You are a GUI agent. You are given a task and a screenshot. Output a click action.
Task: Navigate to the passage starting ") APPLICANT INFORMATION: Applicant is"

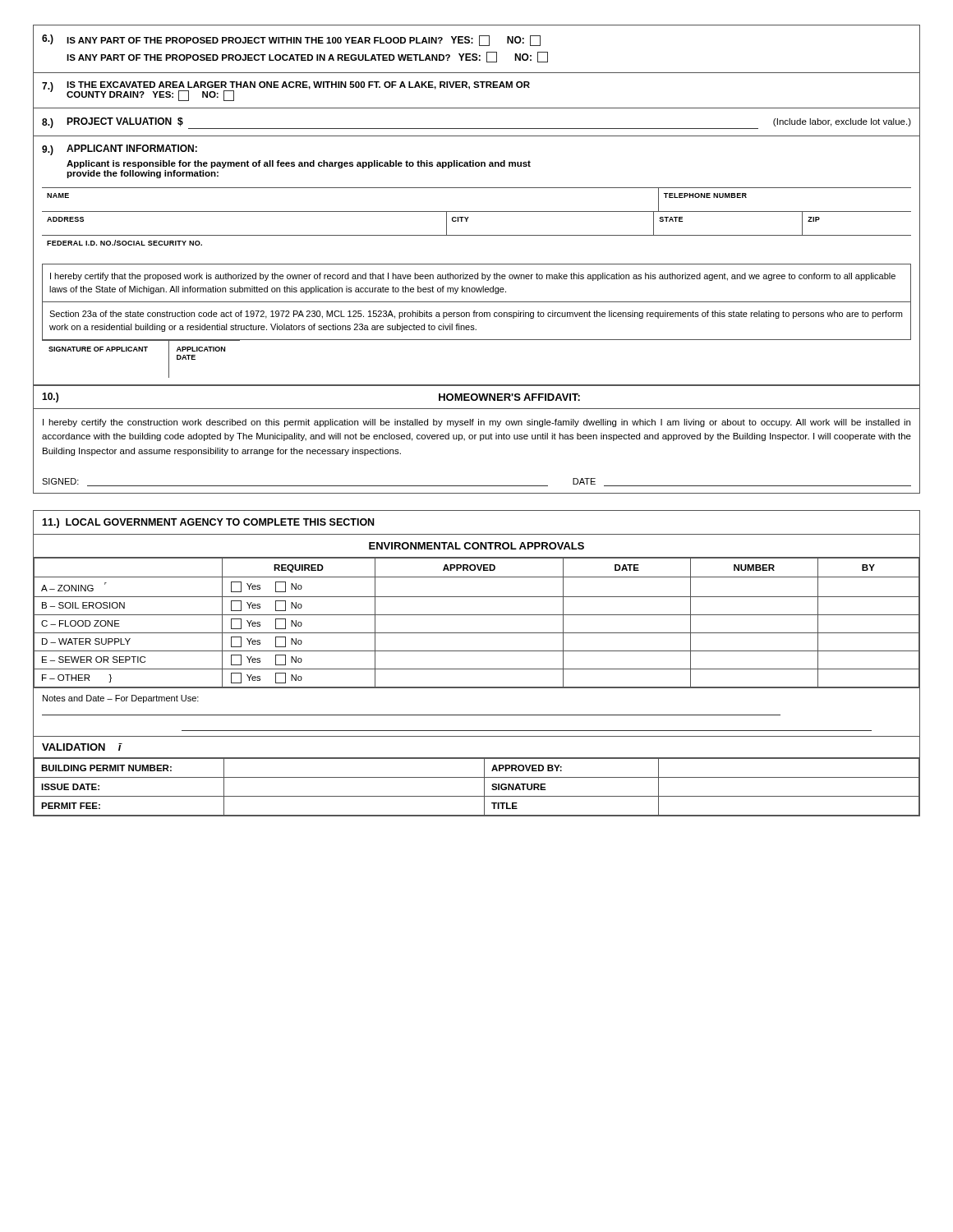point(476,260)
